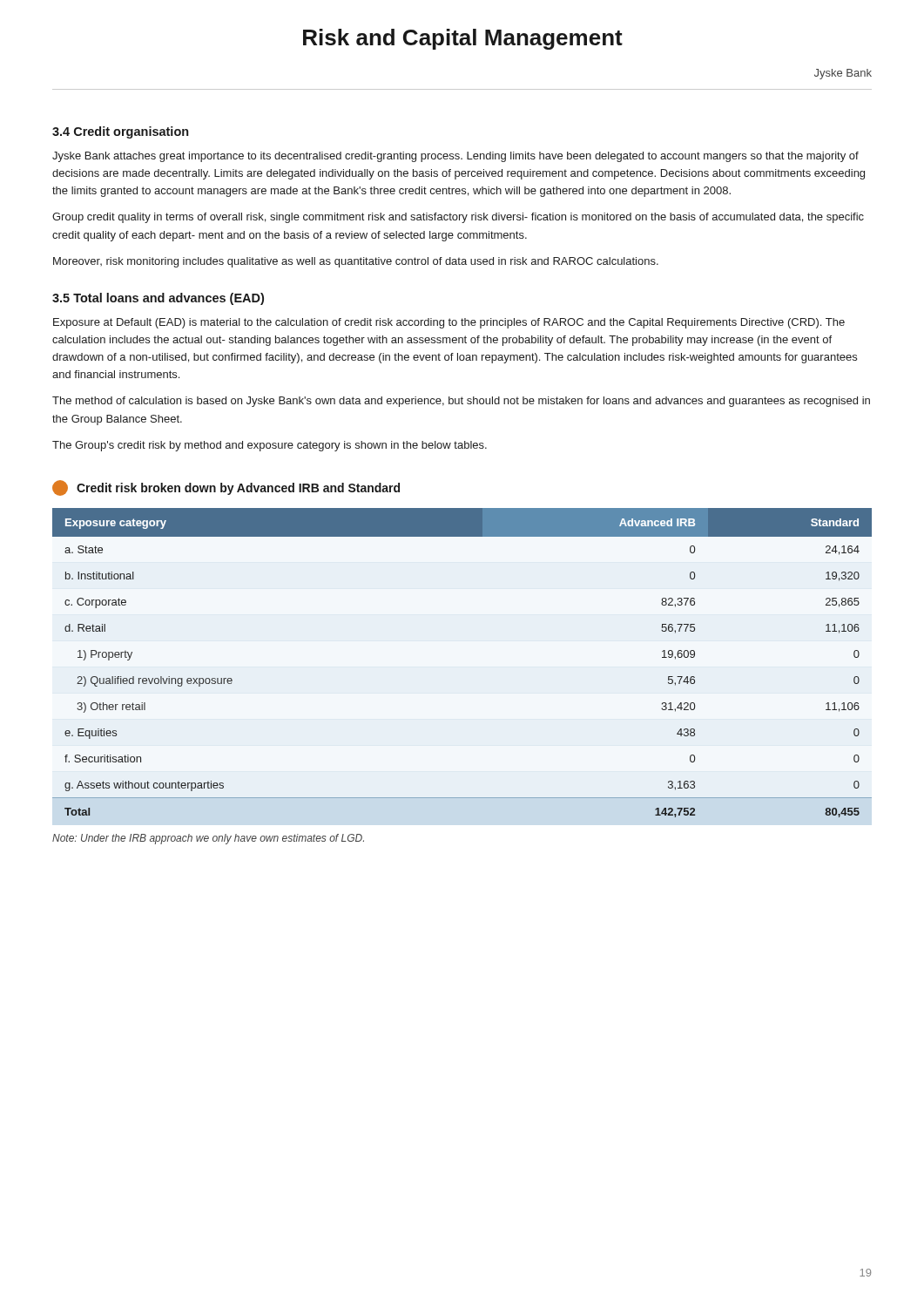Locate the block of text that opens with "Note: Under the IRB"
This screenshot has height=1307, width=924.
[209, 838]
